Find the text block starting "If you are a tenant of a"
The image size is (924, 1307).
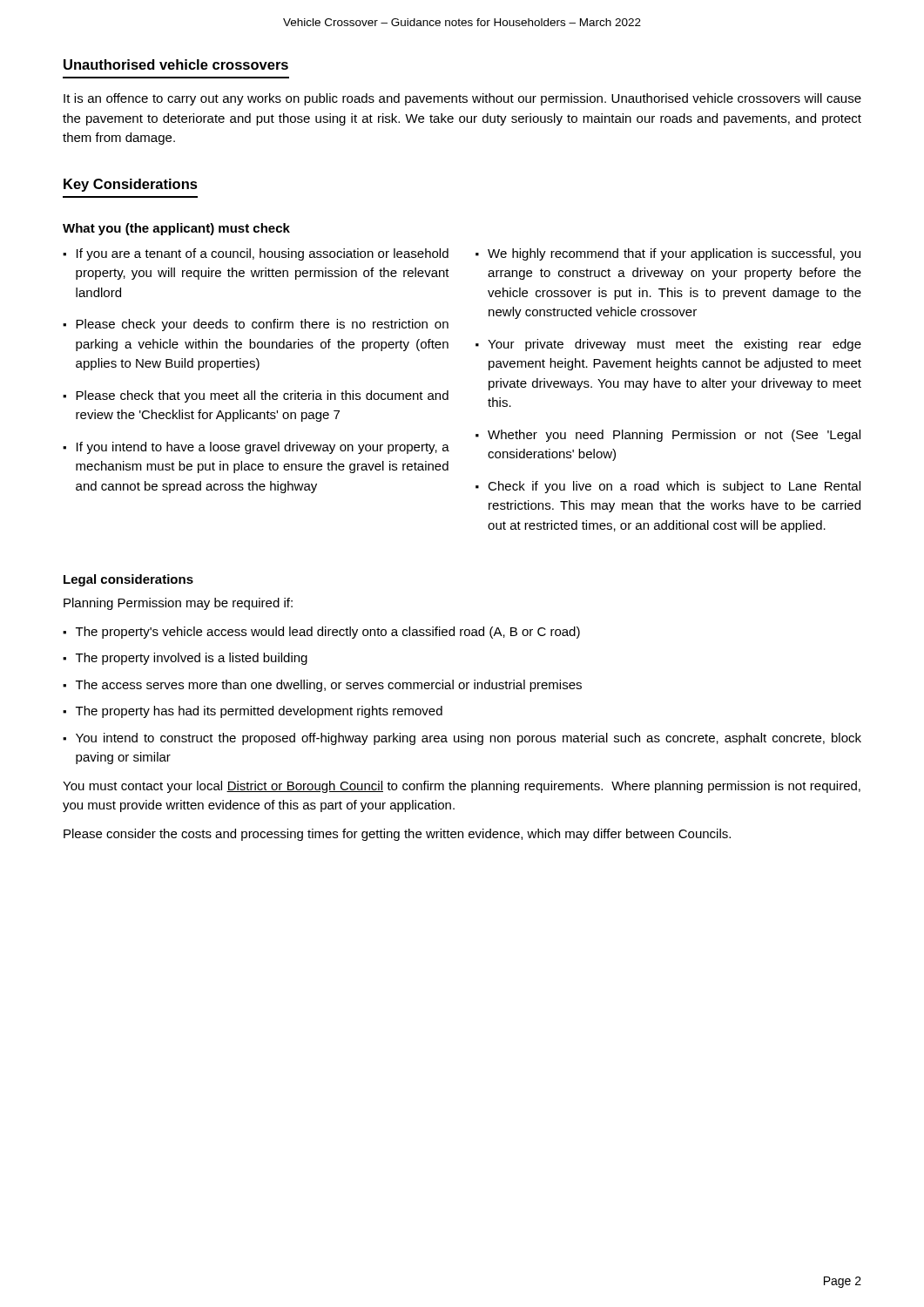[262, 272]
